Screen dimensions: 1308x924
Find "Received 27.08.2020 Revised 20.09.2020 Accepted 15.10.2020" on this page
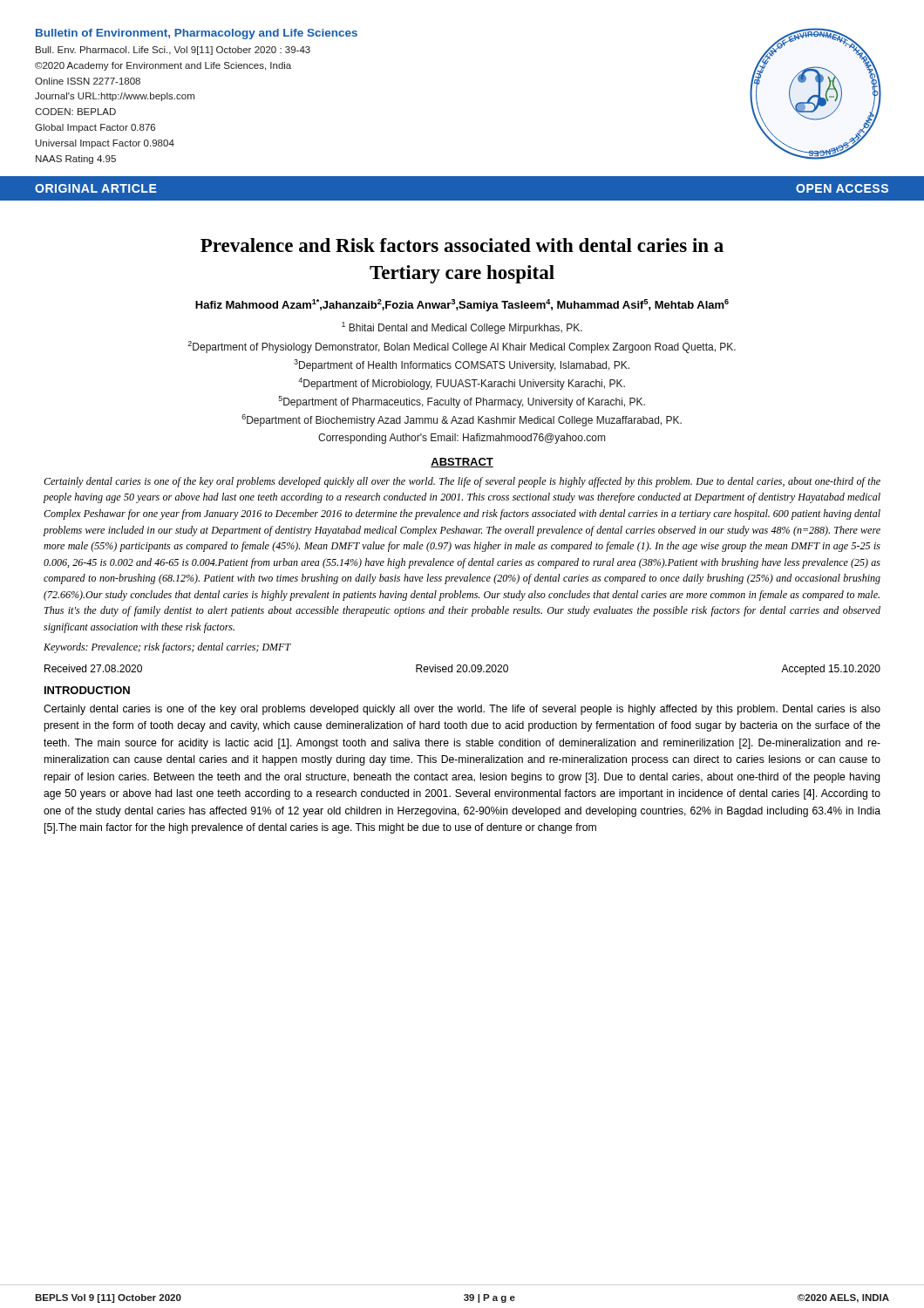click(x=462, y=669)
